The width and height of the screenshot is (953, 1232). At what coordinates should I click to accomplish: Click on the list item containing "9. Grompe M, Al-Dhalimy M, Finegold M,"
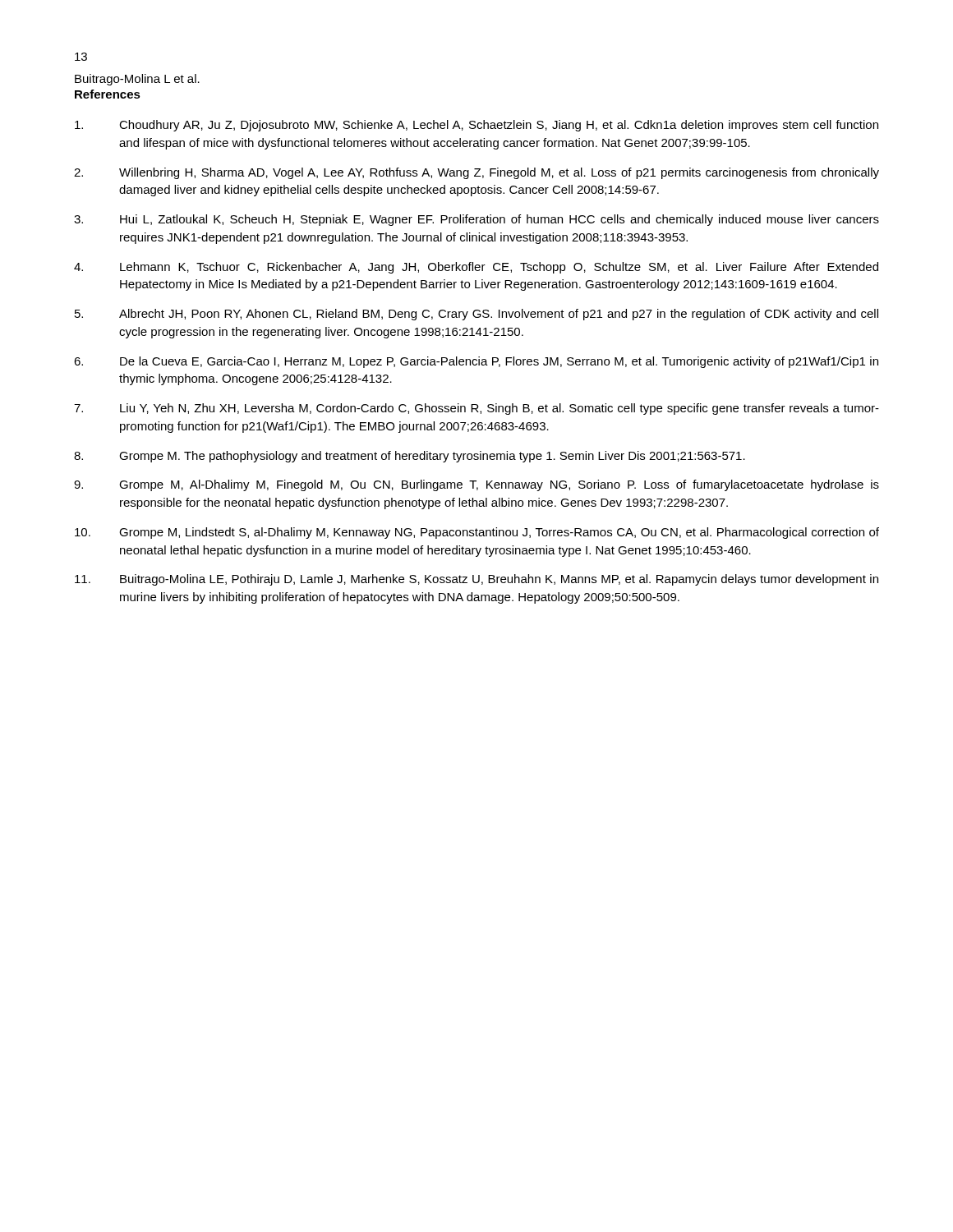click(x=476, y=494)
